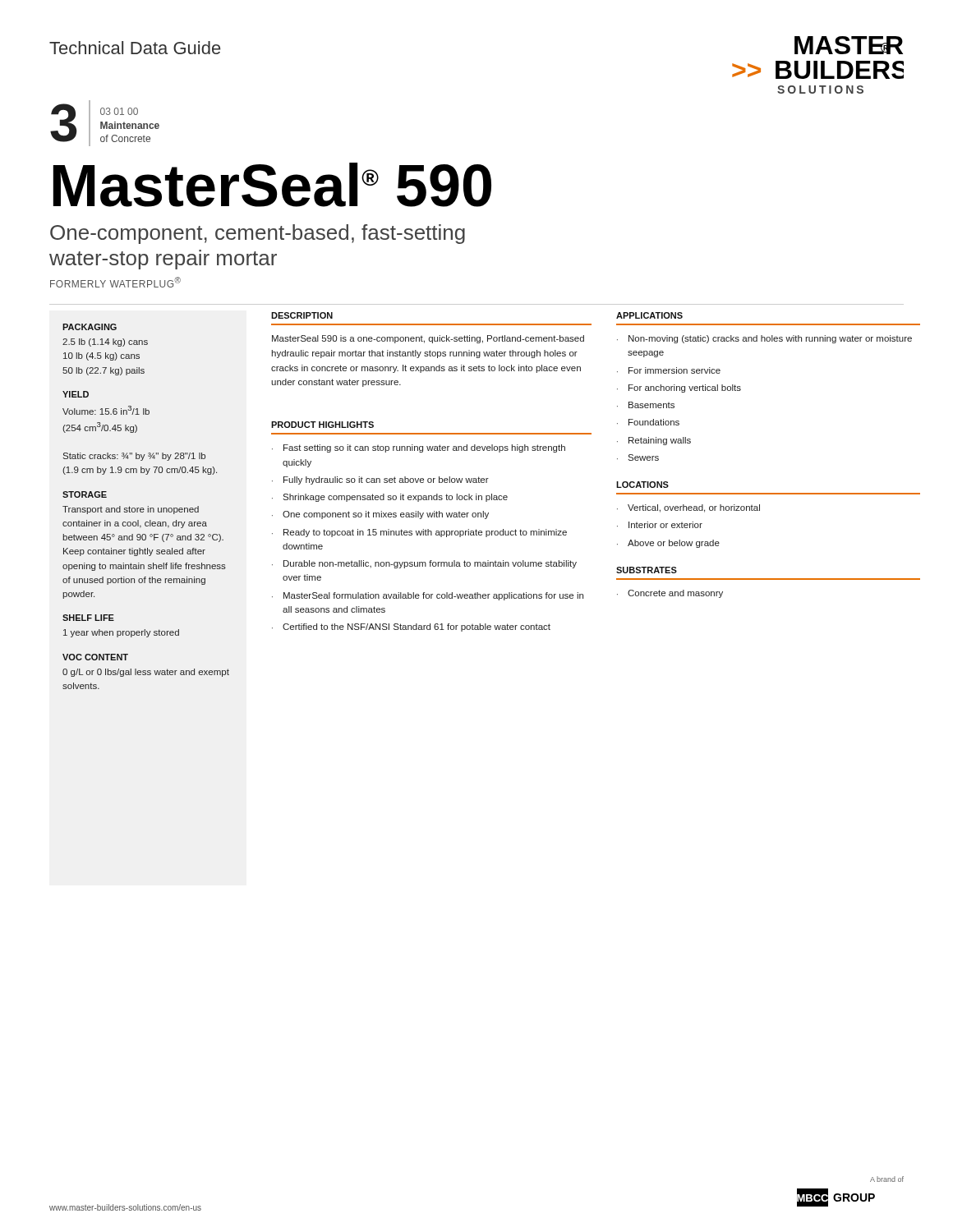953x1232 pixels.
Task: Locate the list item that reads "· Above or below grade"
Action: (x=668, y=543)
